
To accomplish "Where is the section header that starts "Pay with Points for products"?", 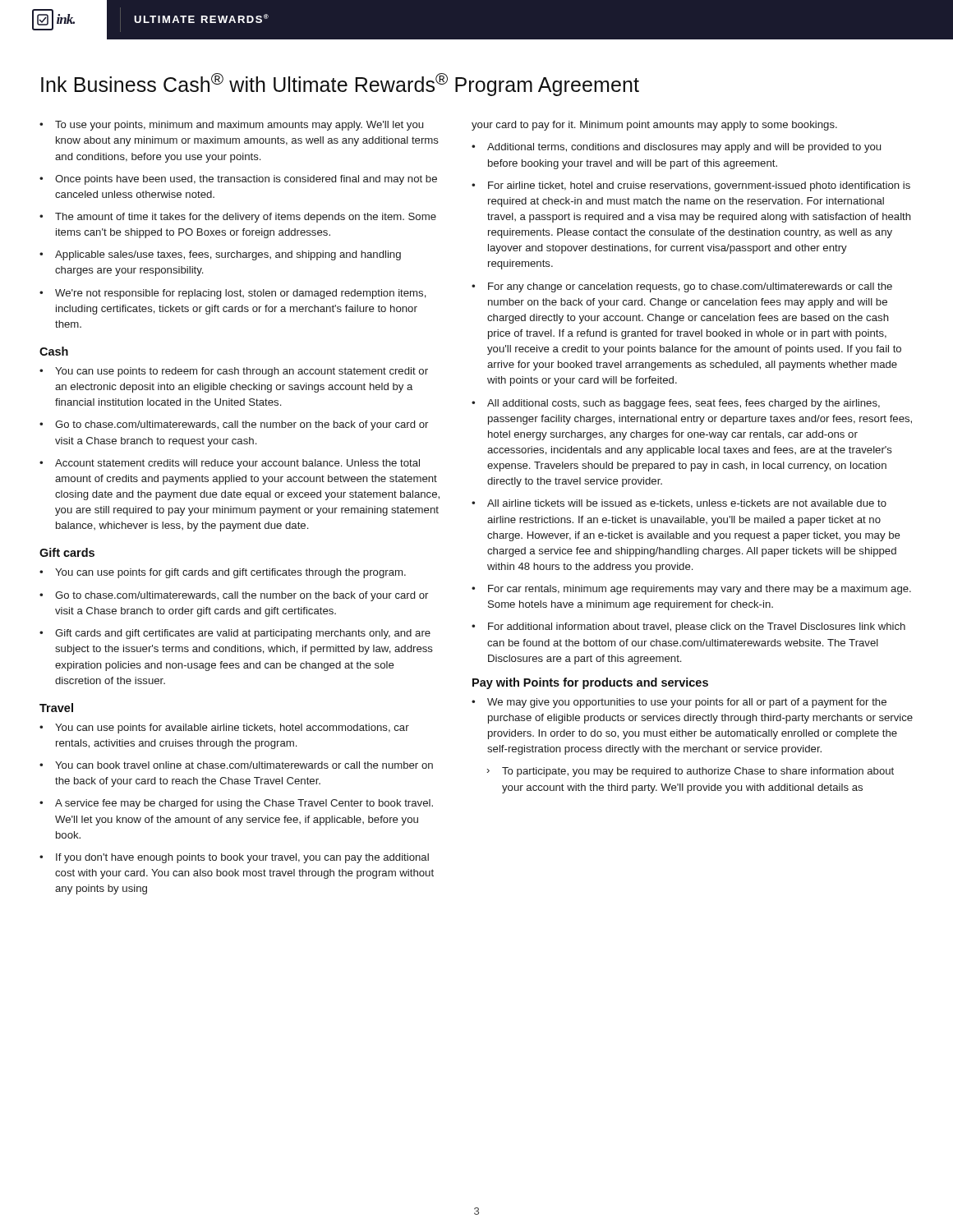I will (x=693, y=682).
